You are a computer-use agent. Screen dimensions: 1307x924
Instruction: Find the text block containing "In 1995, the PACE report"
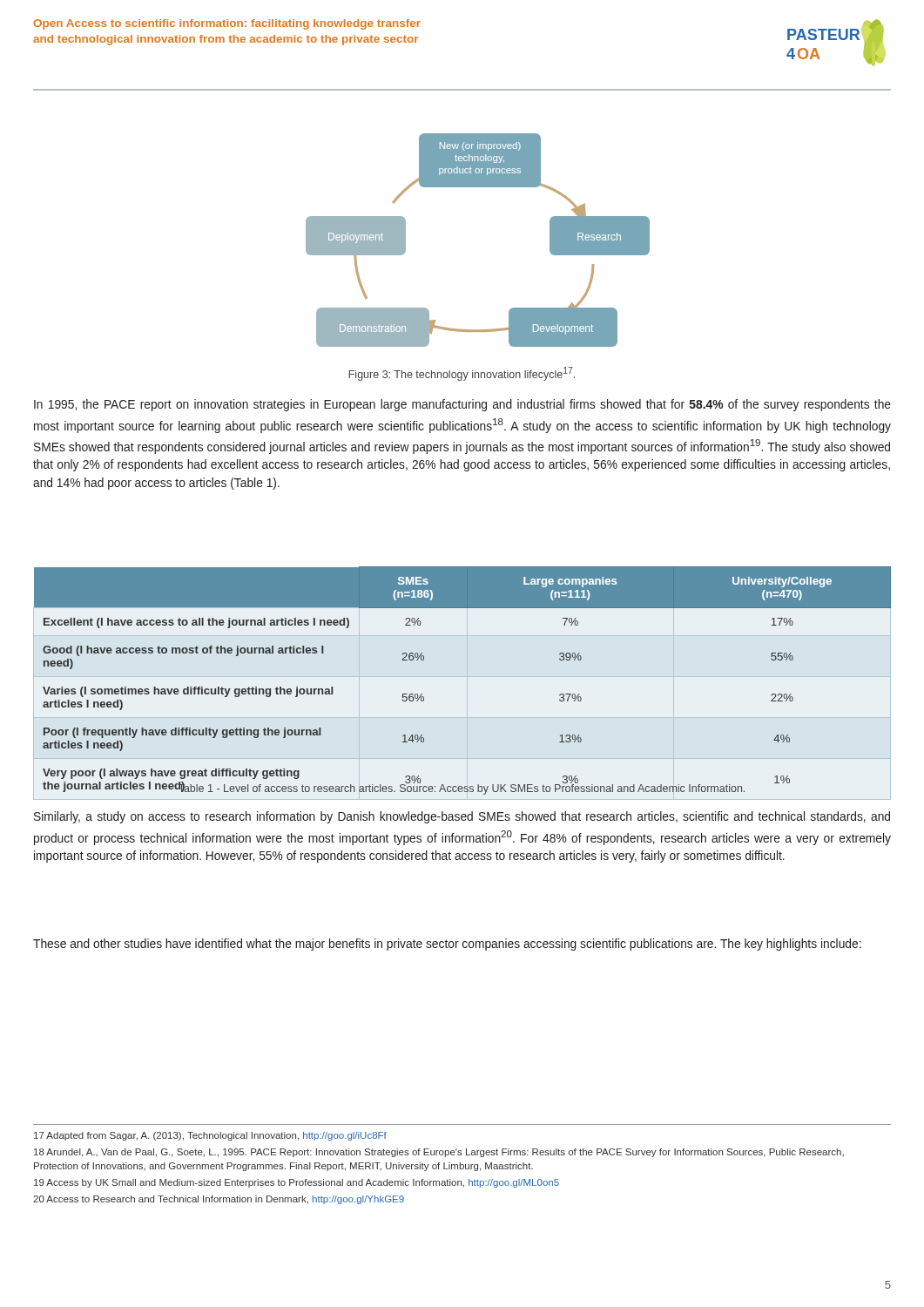coord(462,444)
